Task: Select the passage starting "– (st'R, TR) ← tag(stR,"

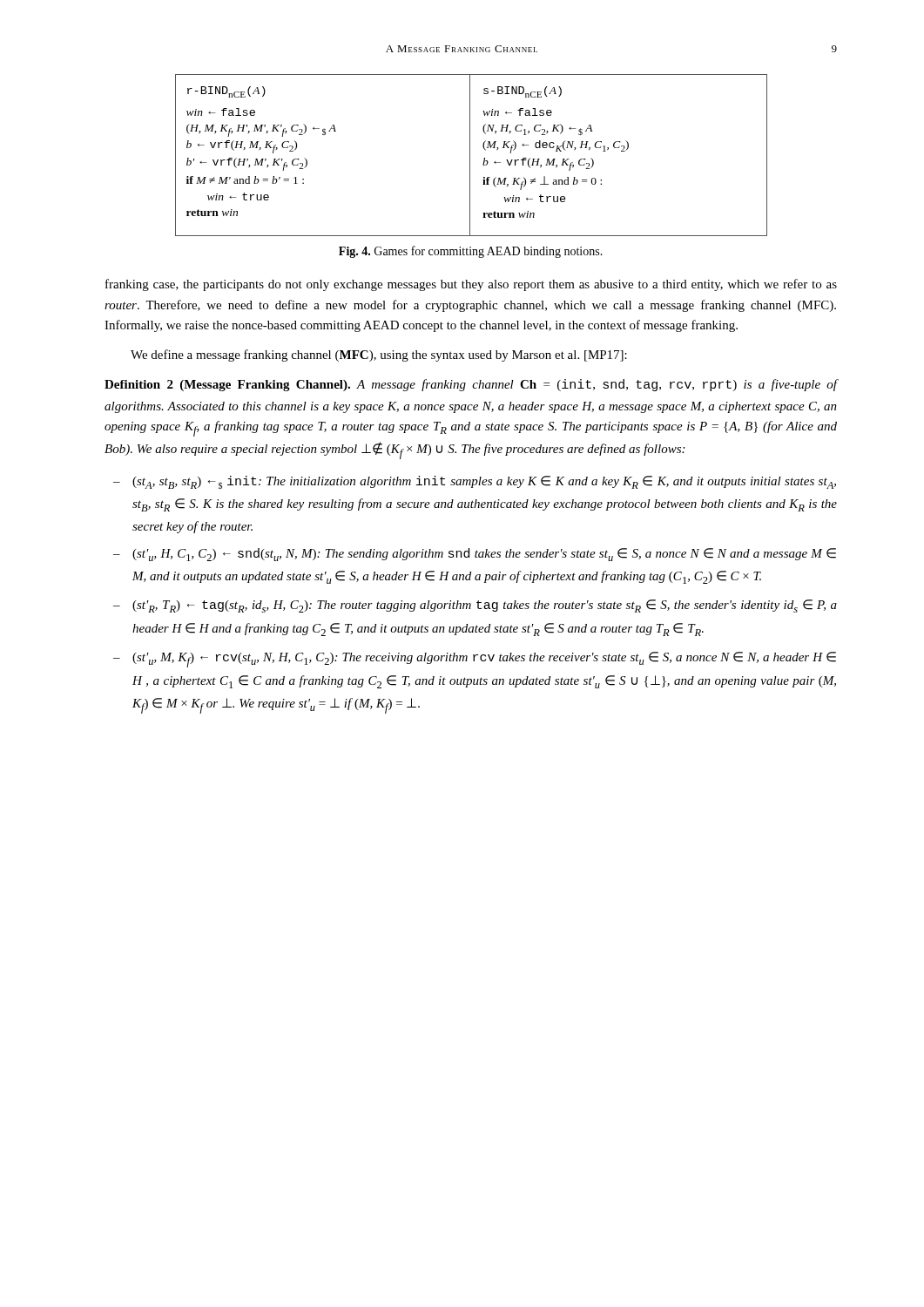Action: [x=471, y=618]
